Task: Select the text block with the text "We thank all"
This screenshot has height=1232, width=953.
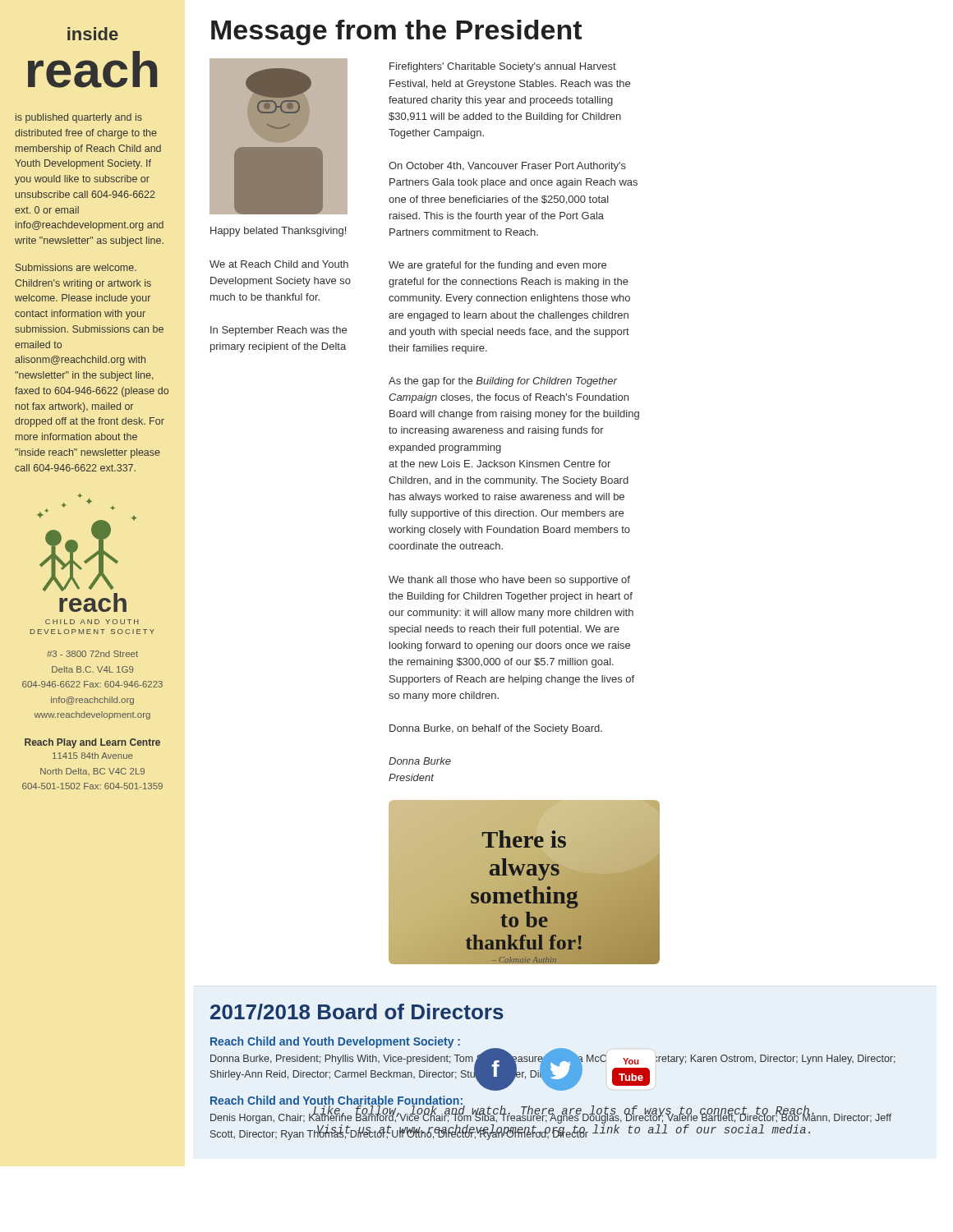Action: tap(512, 637)
